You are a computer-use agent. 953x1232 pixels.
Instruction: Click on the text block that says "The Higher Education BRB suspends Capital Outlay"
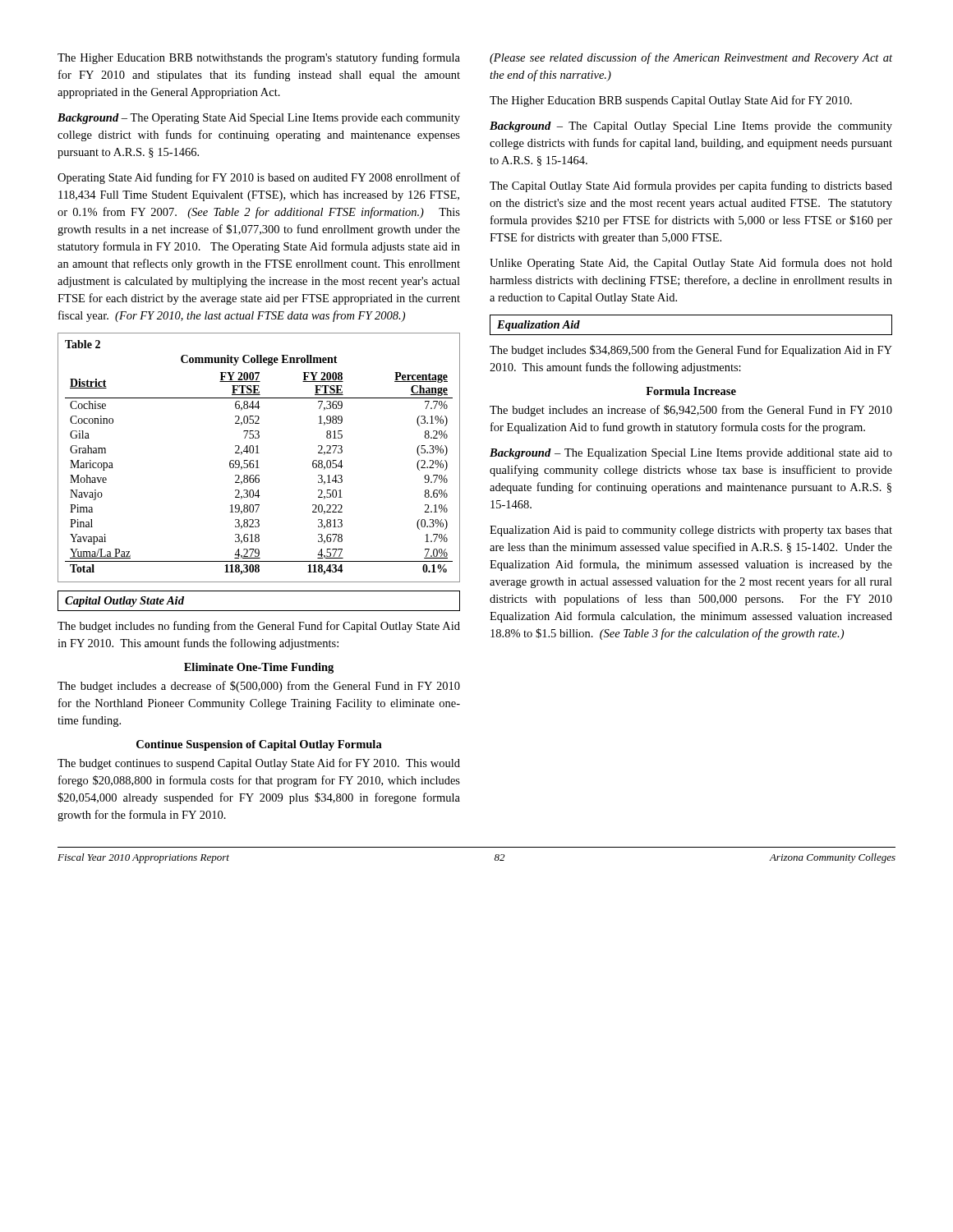click(x=671, y=100)
